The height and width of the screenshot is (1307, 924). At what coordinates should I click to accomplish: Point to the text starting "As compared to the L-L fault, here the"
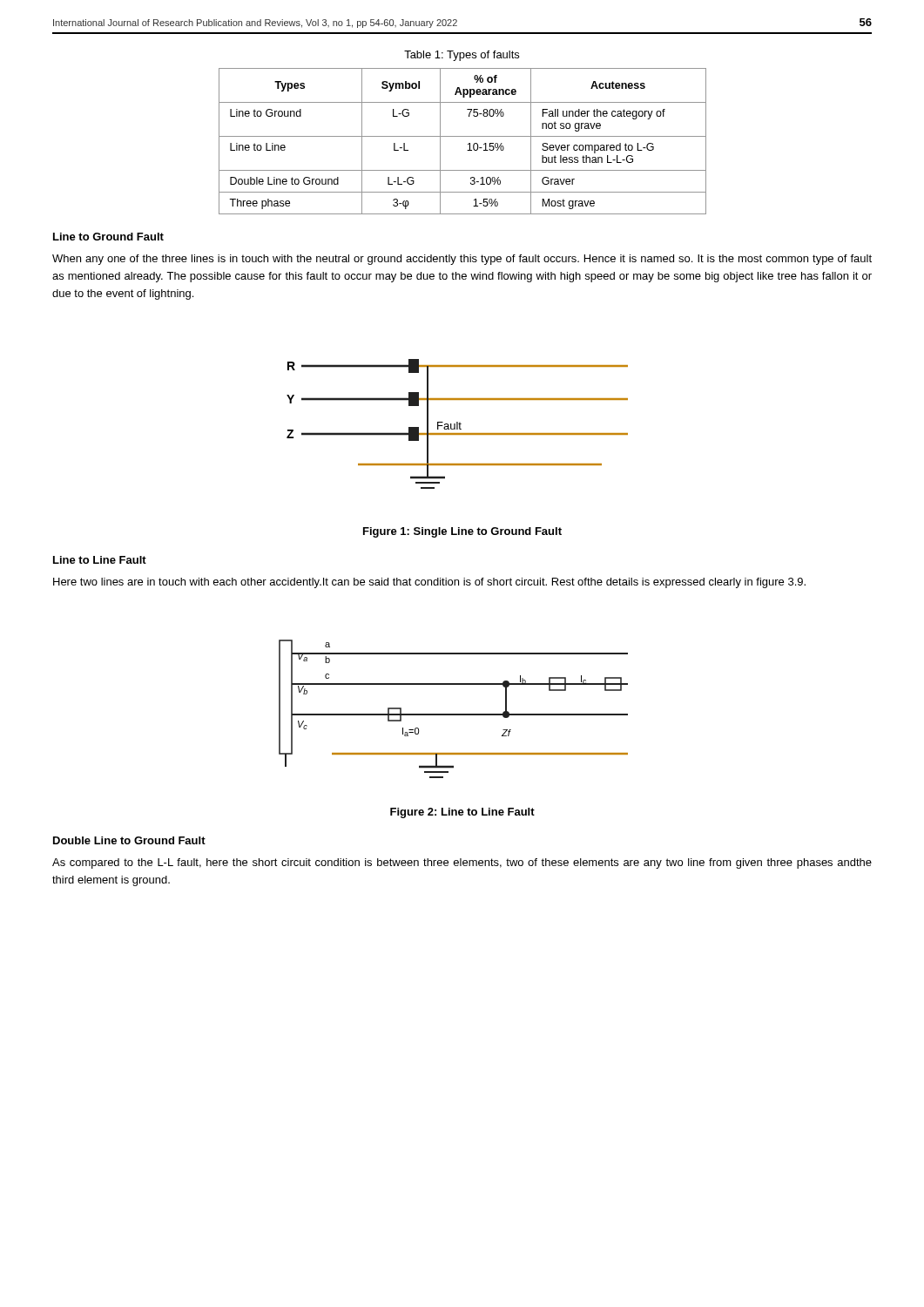pos(462,871)
